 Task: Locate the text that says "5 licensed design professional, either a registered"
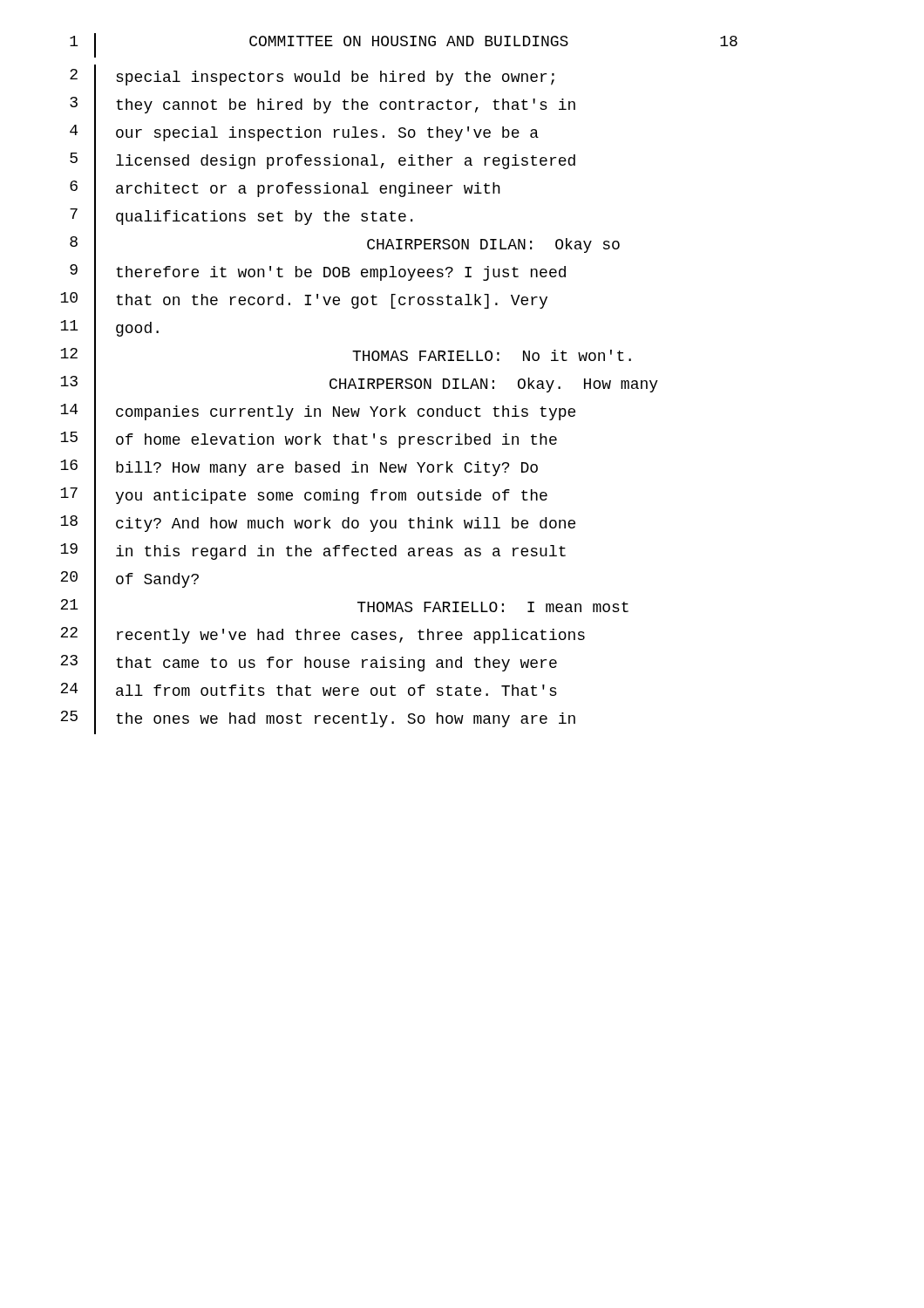pos(462,162)
